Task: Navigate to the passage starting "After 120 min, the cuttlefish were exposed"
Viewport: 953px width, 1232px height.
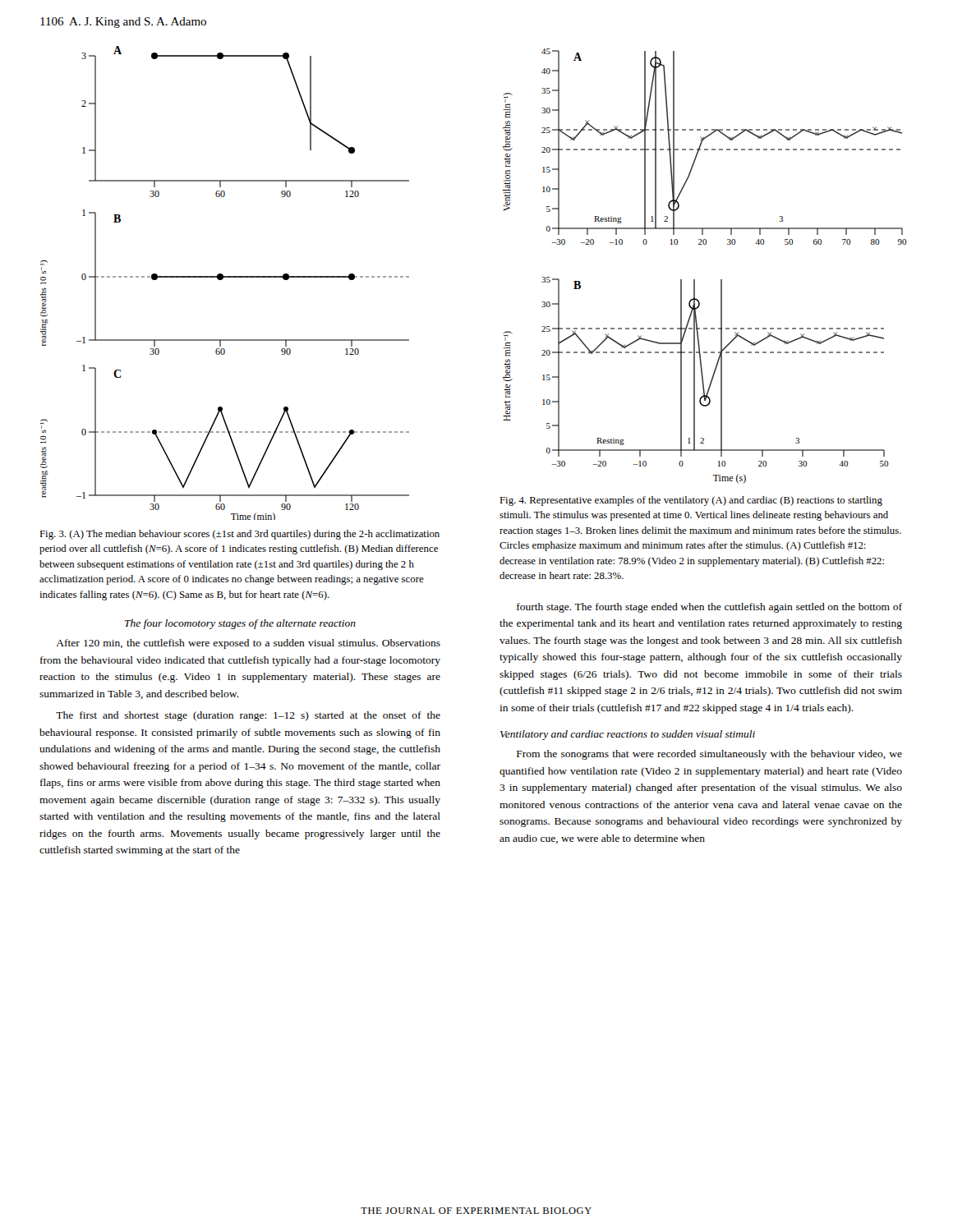Action: coord(240,747)
